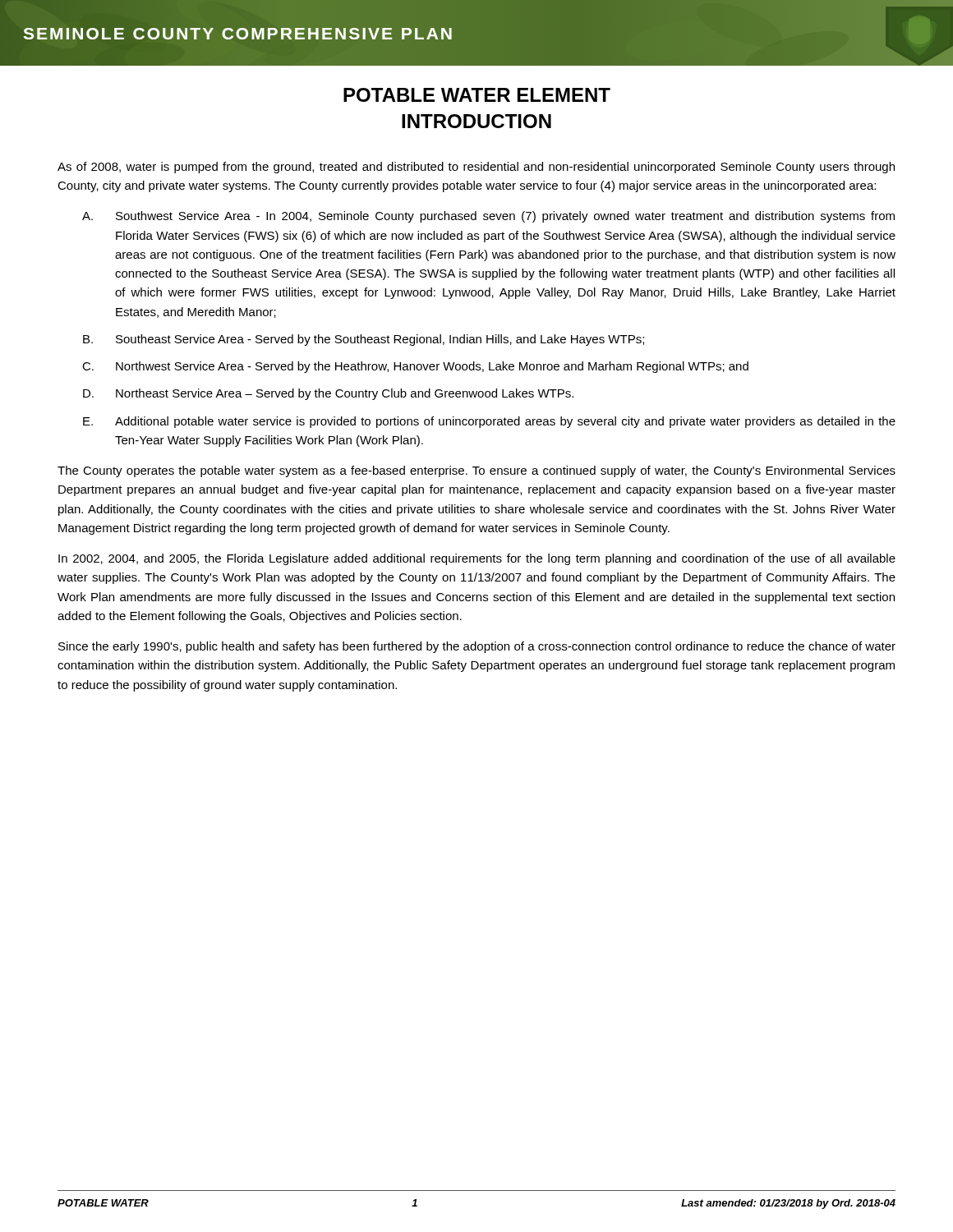Point to the block beginning "B. Southeast Service Area - Served by the"
The height and width of the screenshot is (1232, 953).
tap(476, 339)
